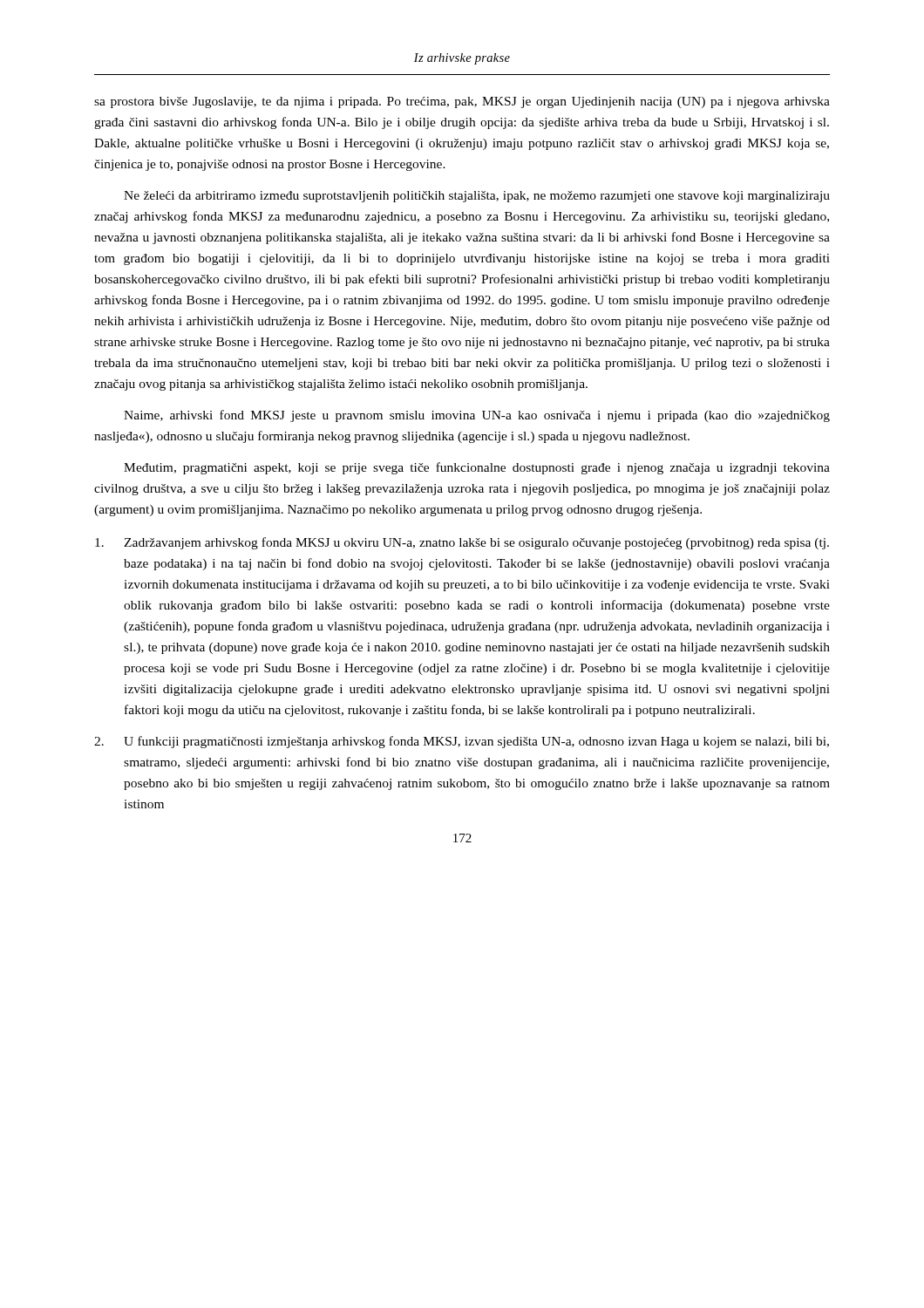Locate the block of text that opens with "Ne želeći da"
The image size is (924, 1308).
click(462, 289)
